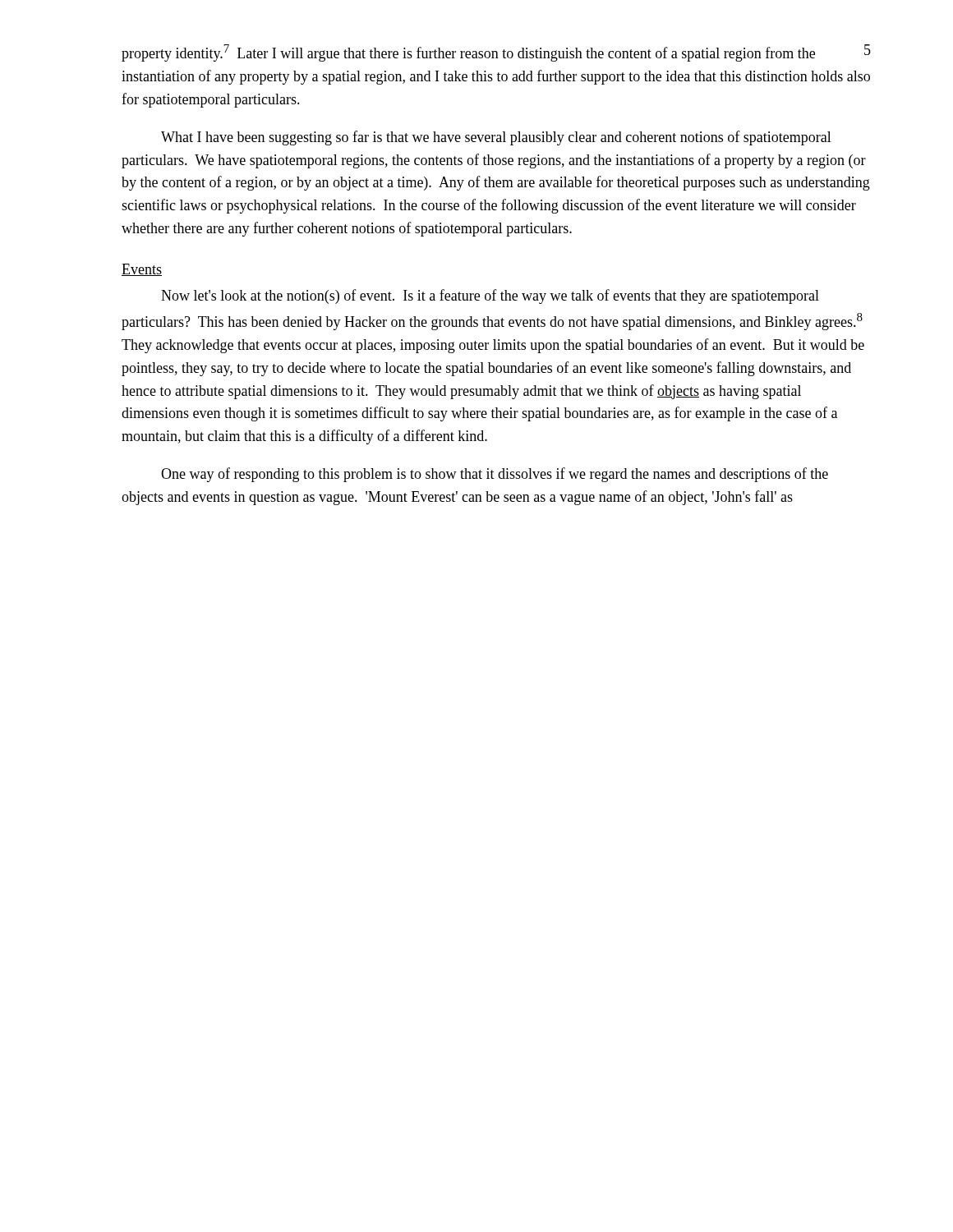
Task: Select a section header
Action: [142, 270]
